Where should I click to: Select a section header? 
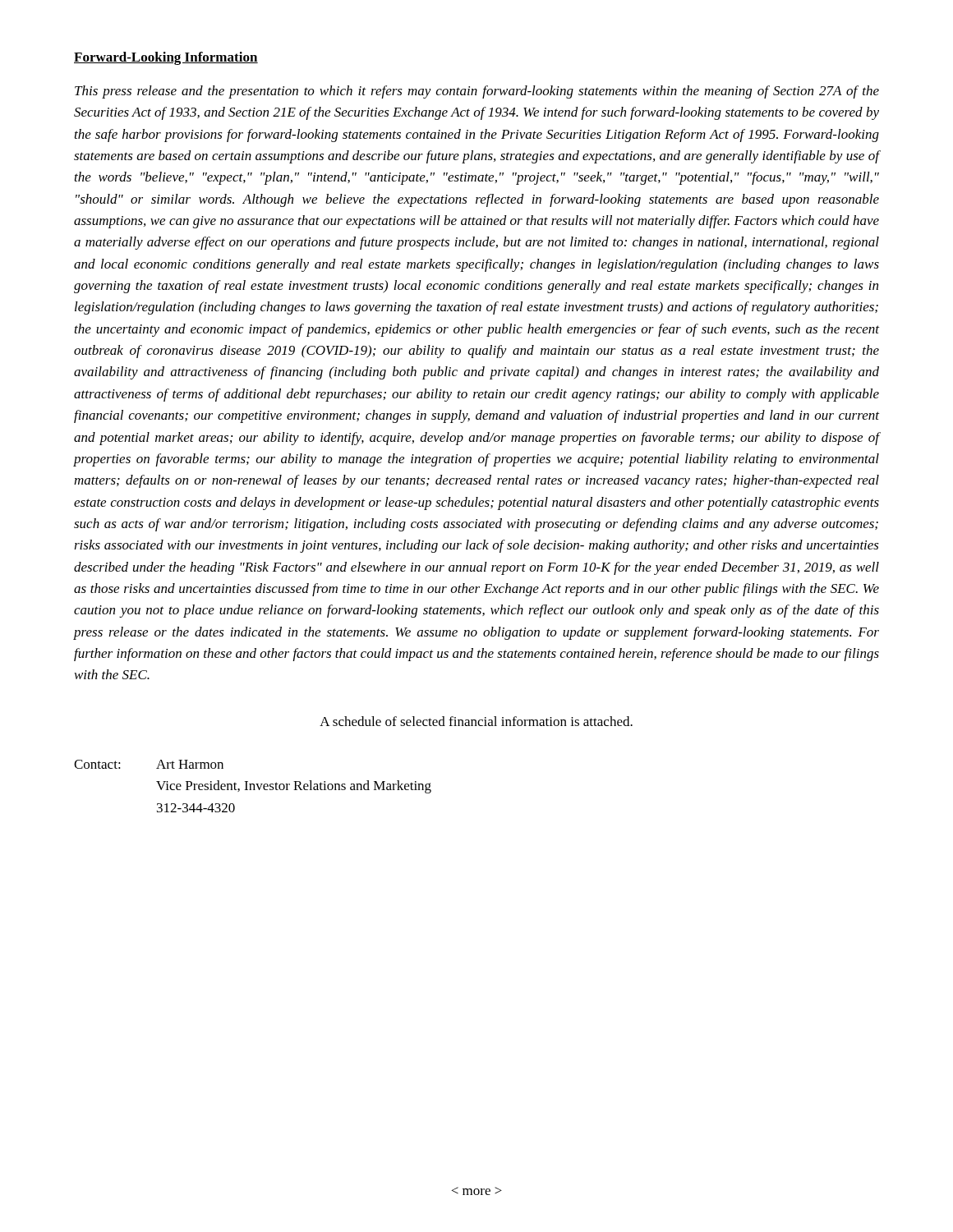(166, 57)
